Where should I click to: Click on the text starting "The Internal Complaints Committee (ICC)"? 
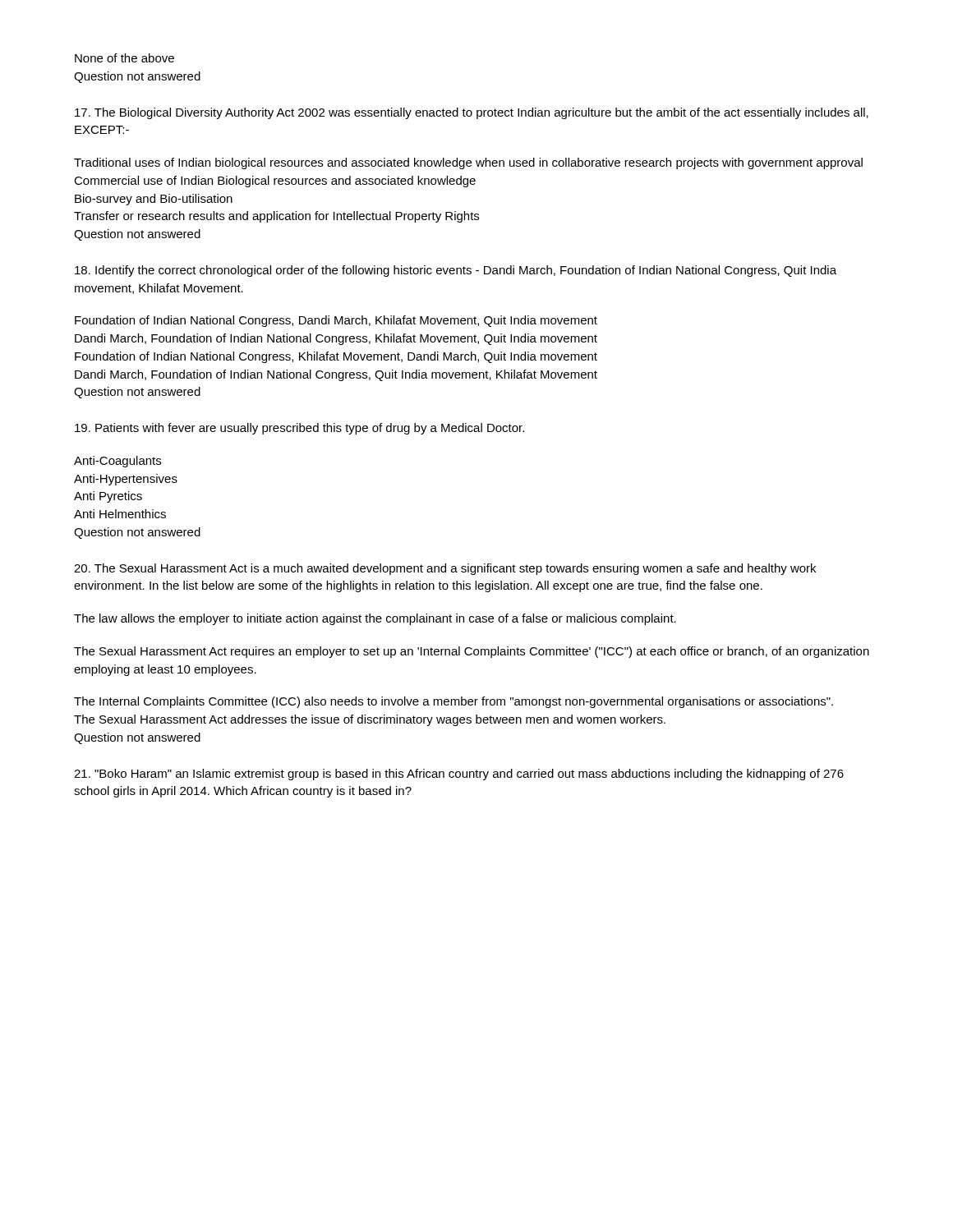pyautogui.click(x=476, y=719)
